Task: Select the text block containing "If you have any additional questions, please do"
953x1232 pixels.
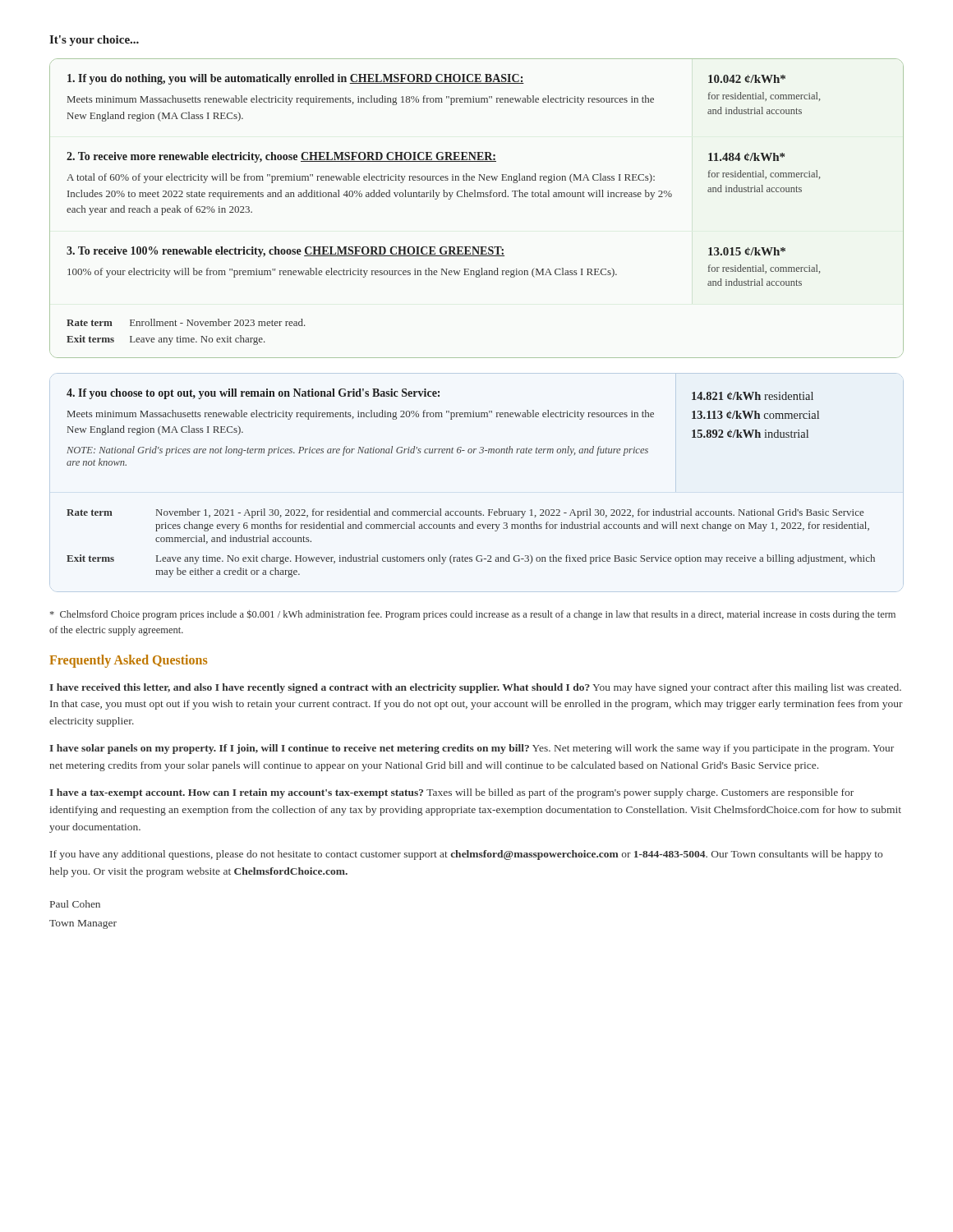Action: point(466,862)
